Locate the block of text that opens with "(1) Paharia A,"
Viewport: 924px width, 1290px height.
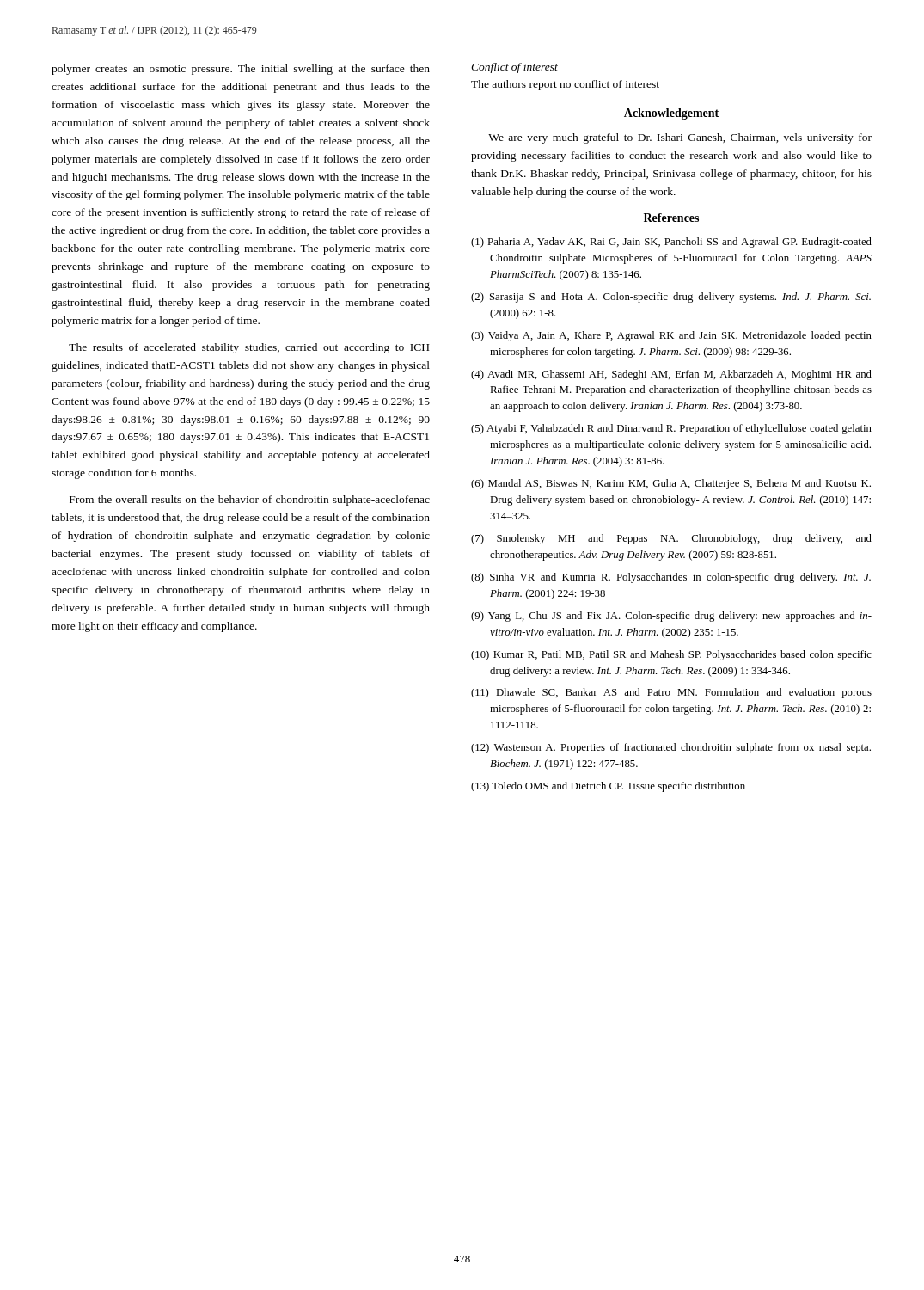[x=671, y=258]
